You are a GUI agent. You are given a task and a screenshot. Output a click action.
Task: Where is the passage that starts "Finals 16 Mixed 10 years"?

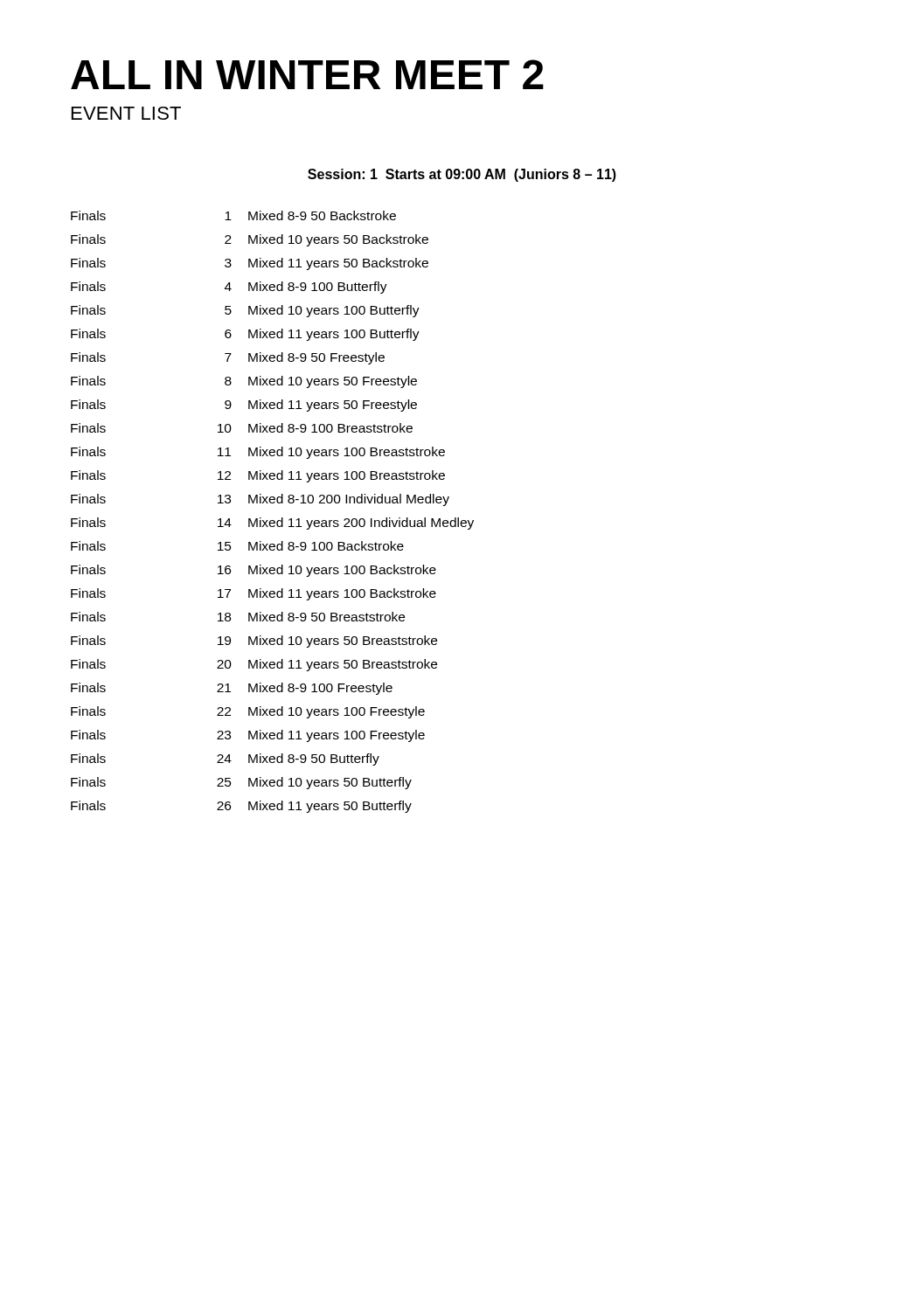[254, 571]
